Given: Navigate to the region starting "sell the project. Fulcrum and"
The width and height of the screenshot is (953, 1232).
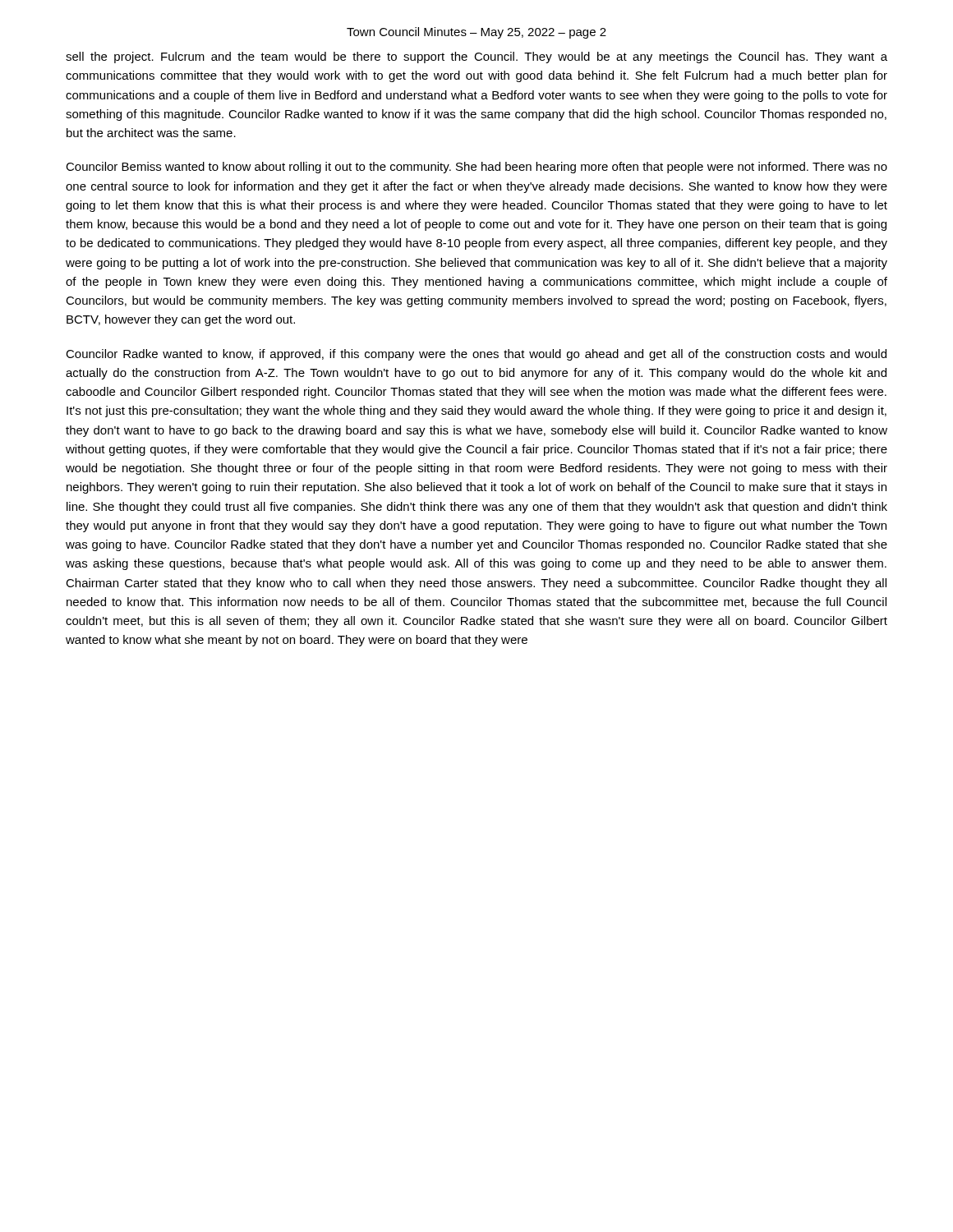Looking at the screenshot, I should [476, 94].
